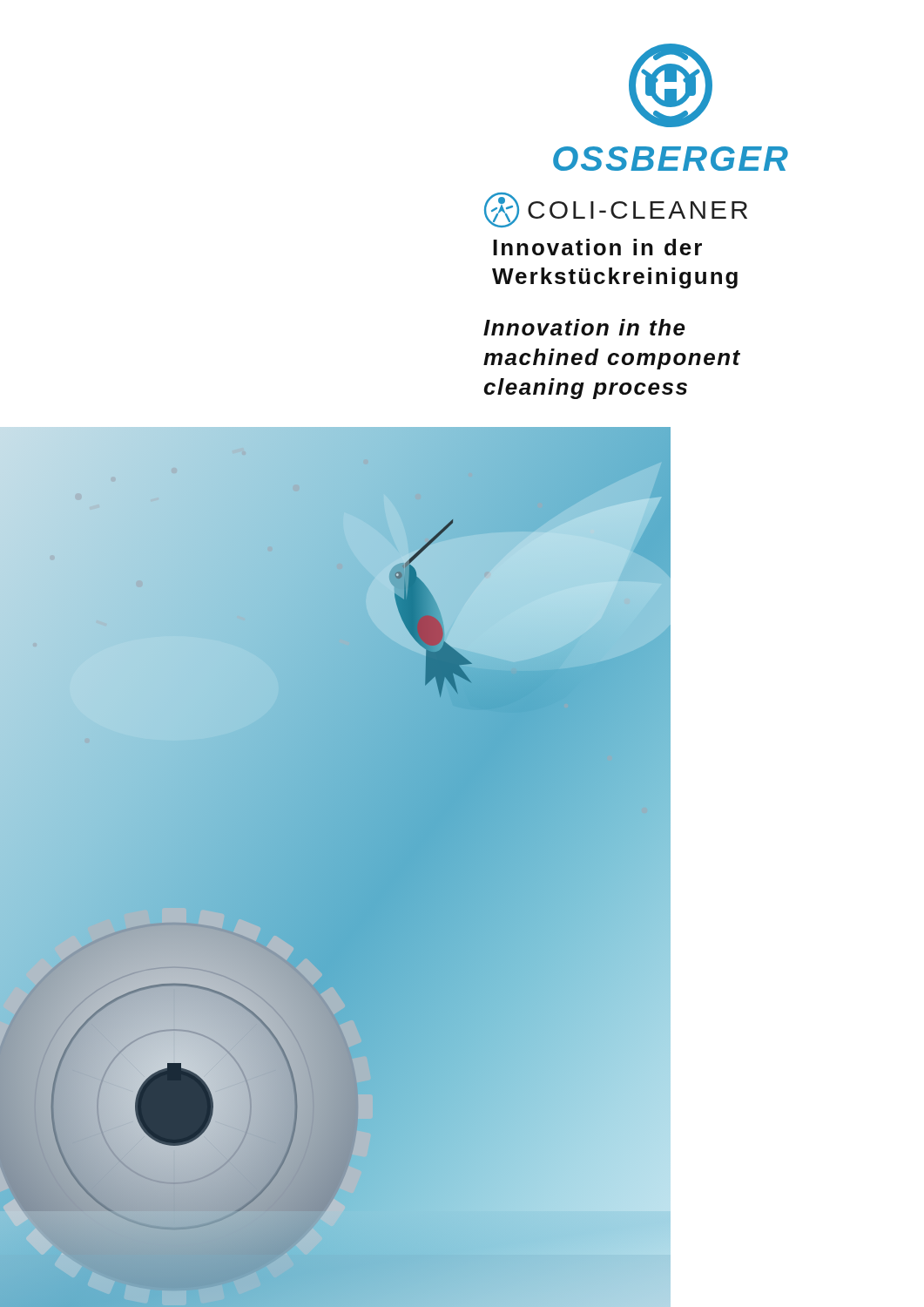Screen dimensions: 1307x924
Task: Point to the text starting "COLI-CLEANER Innovation in der Werkstückreinigung"
Action: [x=675, y=241]
